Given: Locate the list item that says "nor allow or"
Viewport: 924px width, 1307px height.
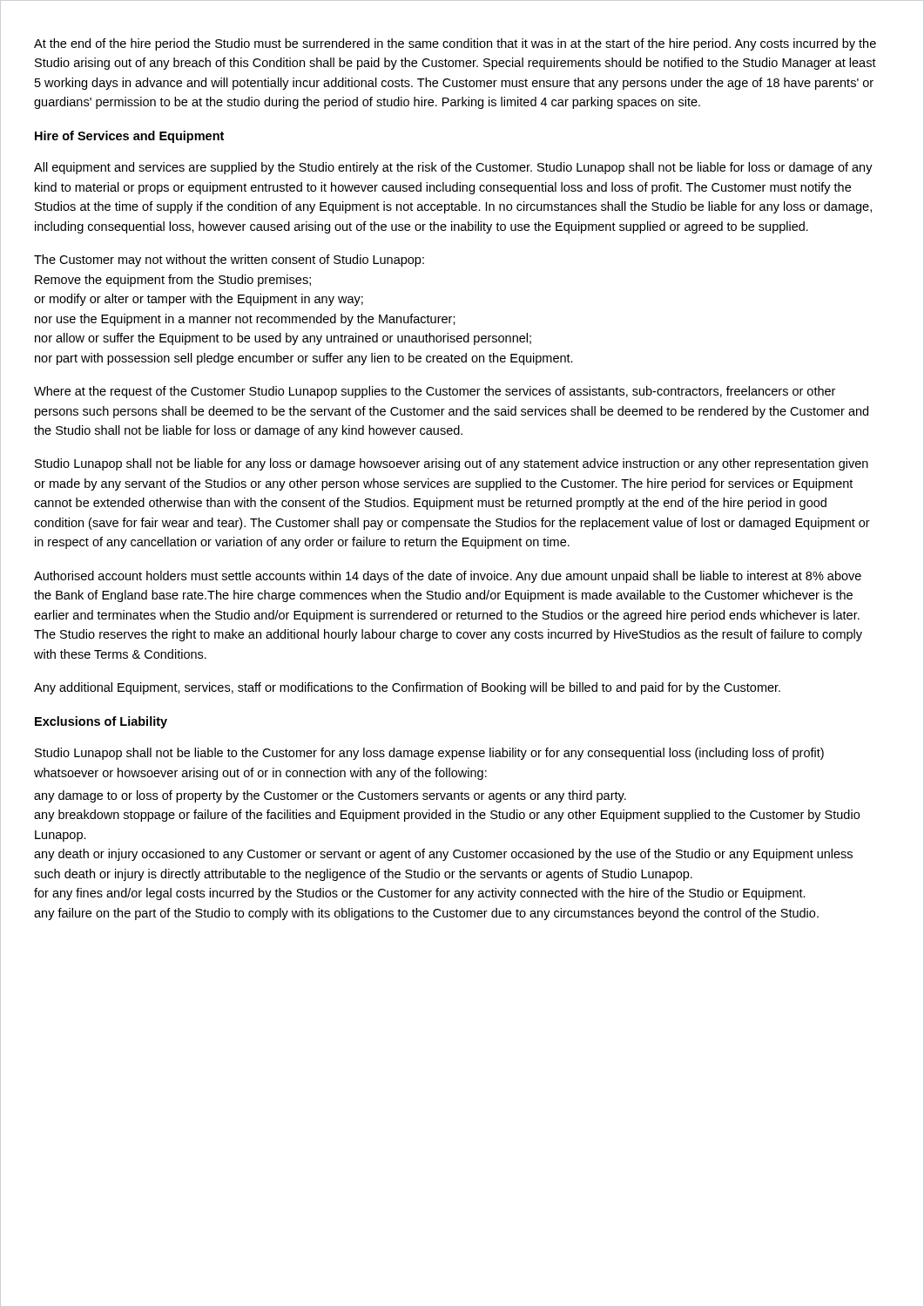Looking at the screenshot, I should click(x=283, y=338).
